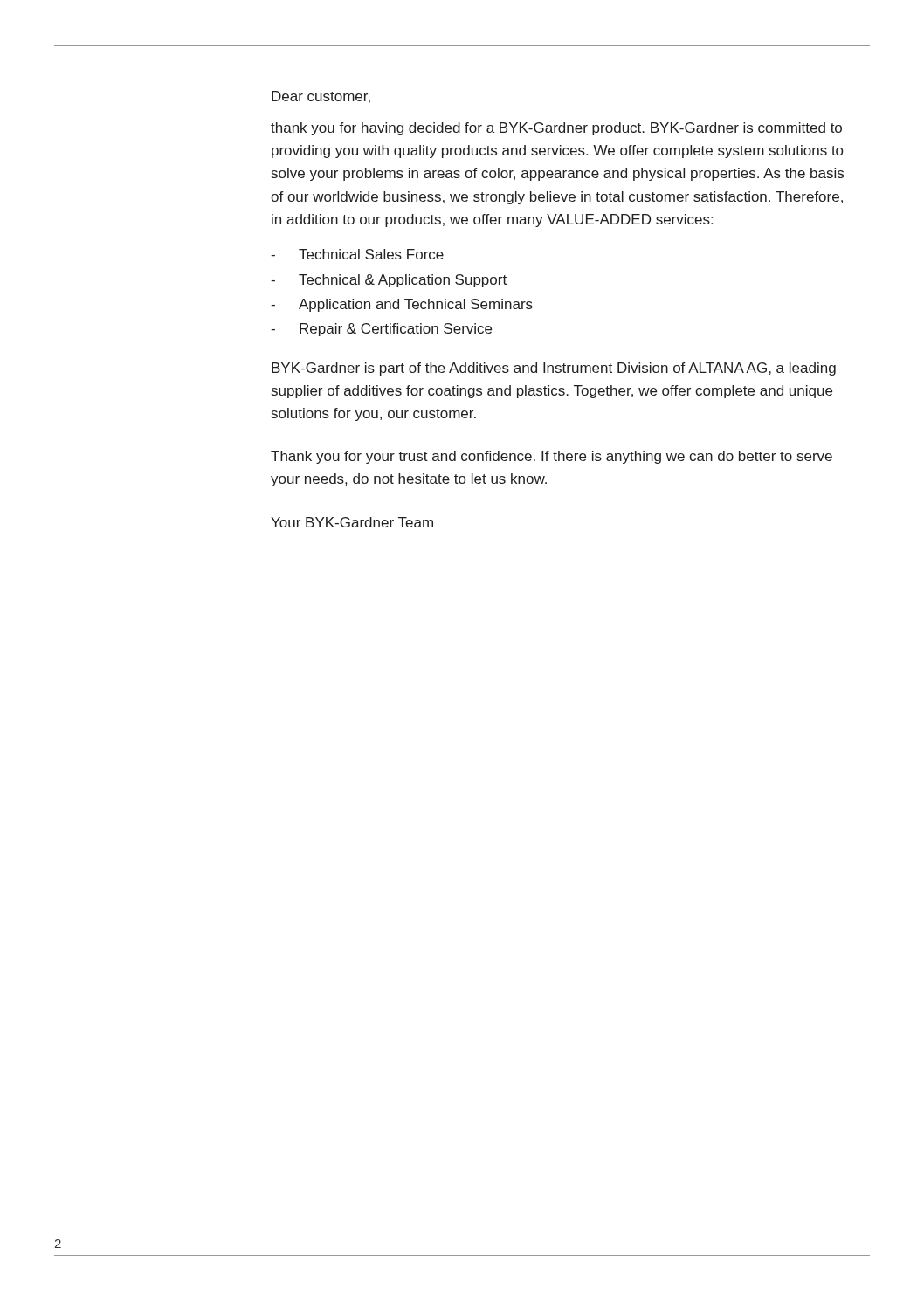
Task: Find the block on this page that starts "thank you for having decided"
Action: [558, 174]
